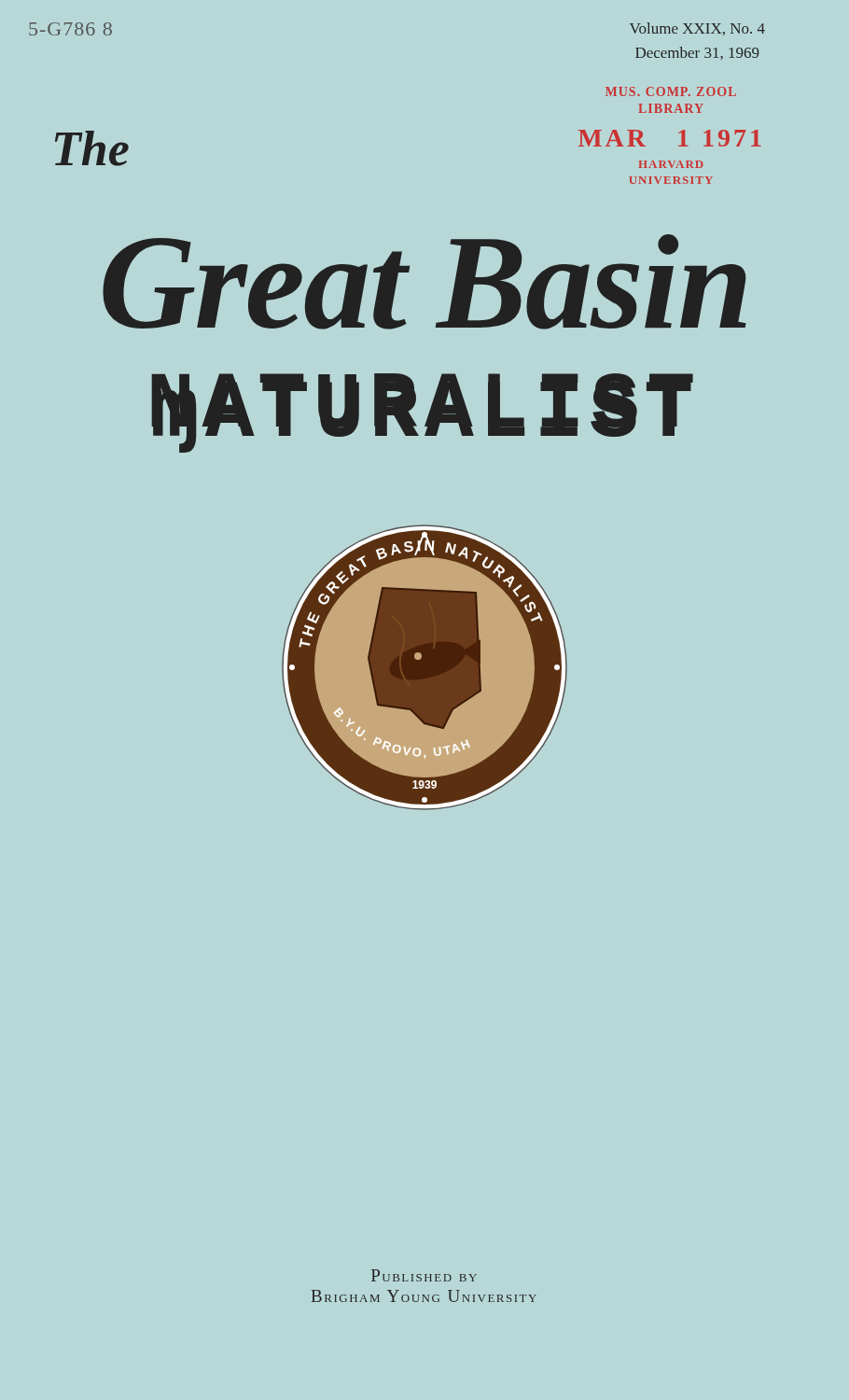Viewport: 849px width, 1400px height.
Task: Find the text block with the text "MUS. COMP. ZOOLLIBRARY"
Action: tap(671, 136)
